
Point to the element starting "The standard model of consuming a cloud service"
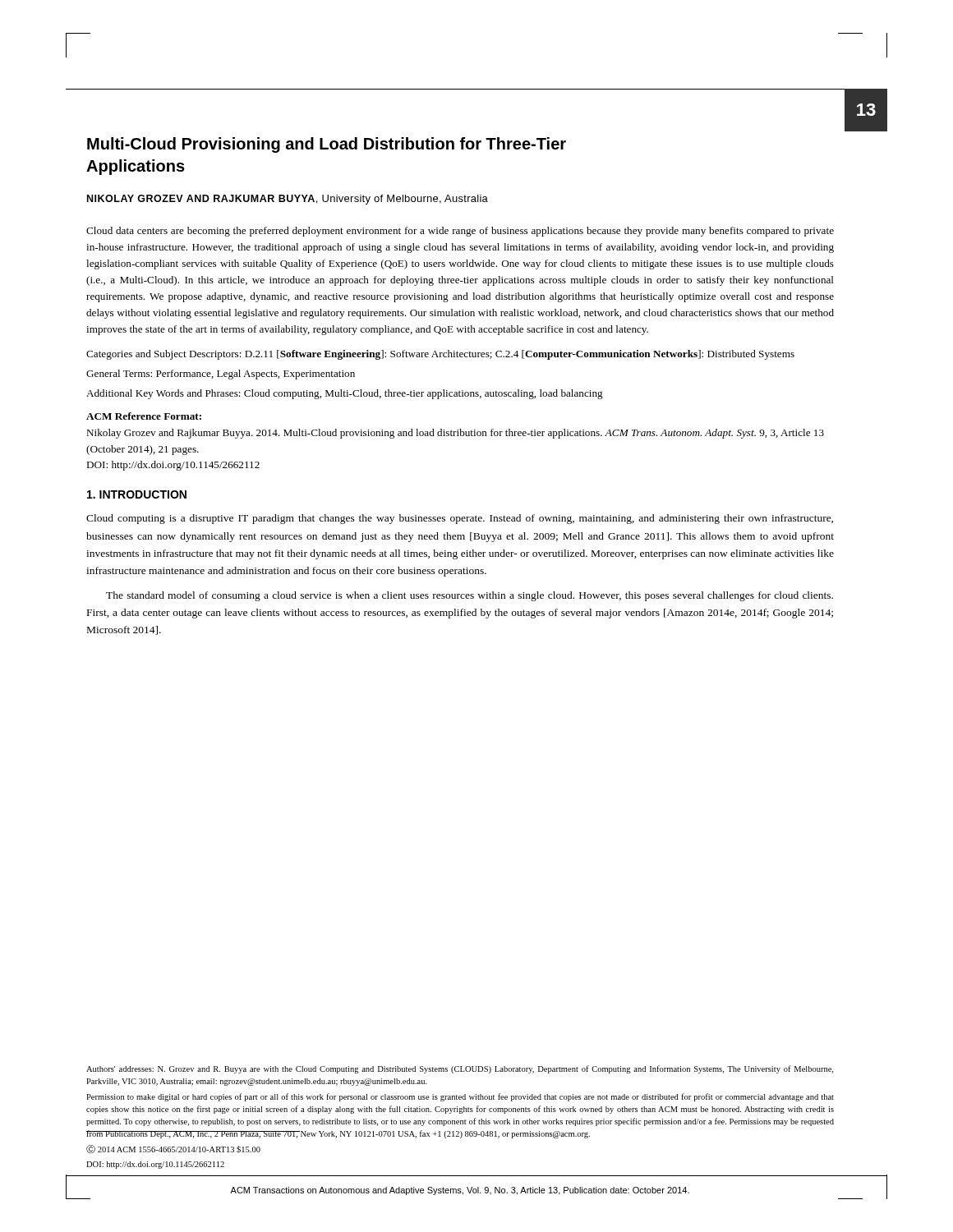click(460, 612)
